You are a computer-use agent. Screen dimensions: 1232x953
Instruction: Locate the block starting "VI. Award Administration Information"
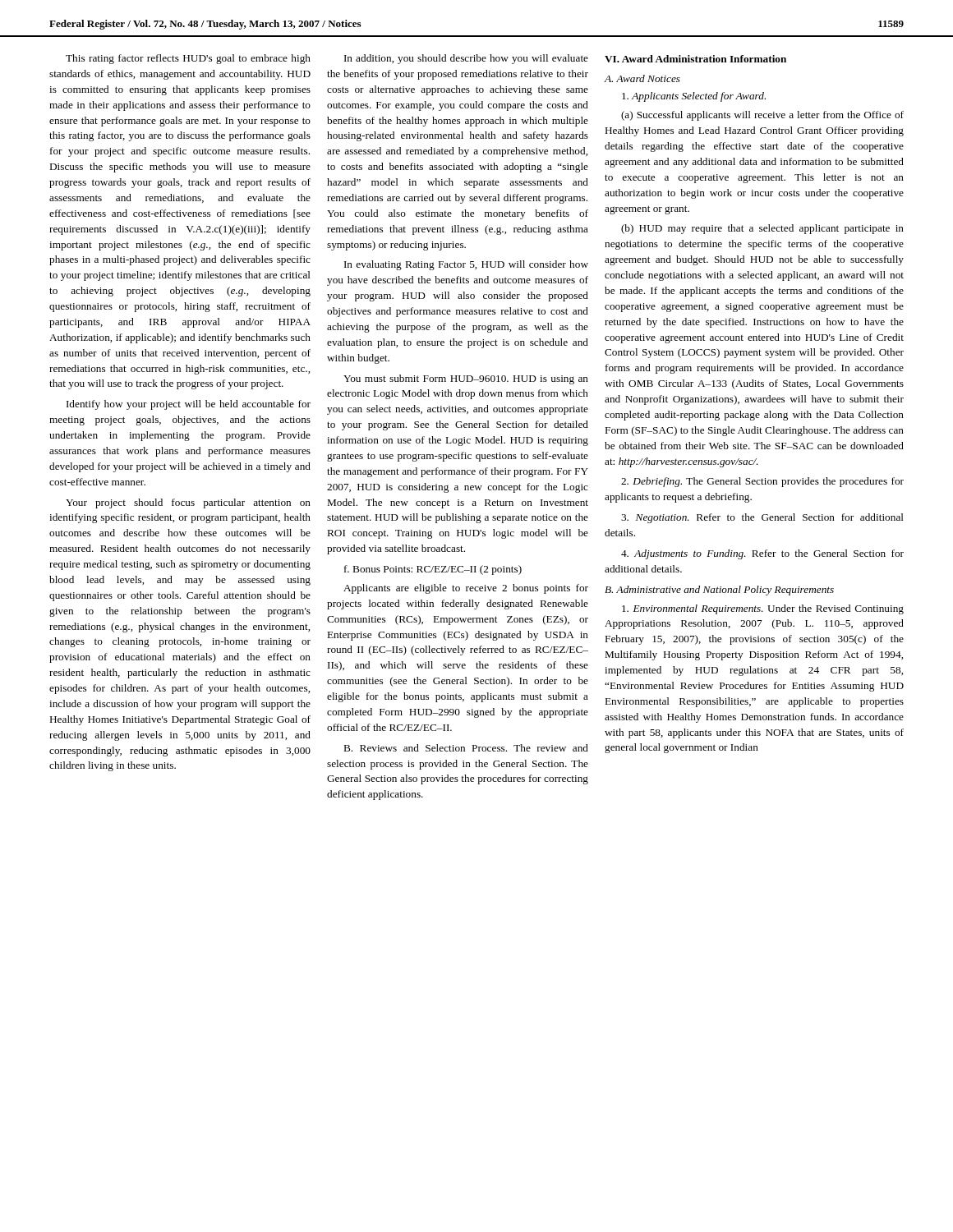pos(696,59)
